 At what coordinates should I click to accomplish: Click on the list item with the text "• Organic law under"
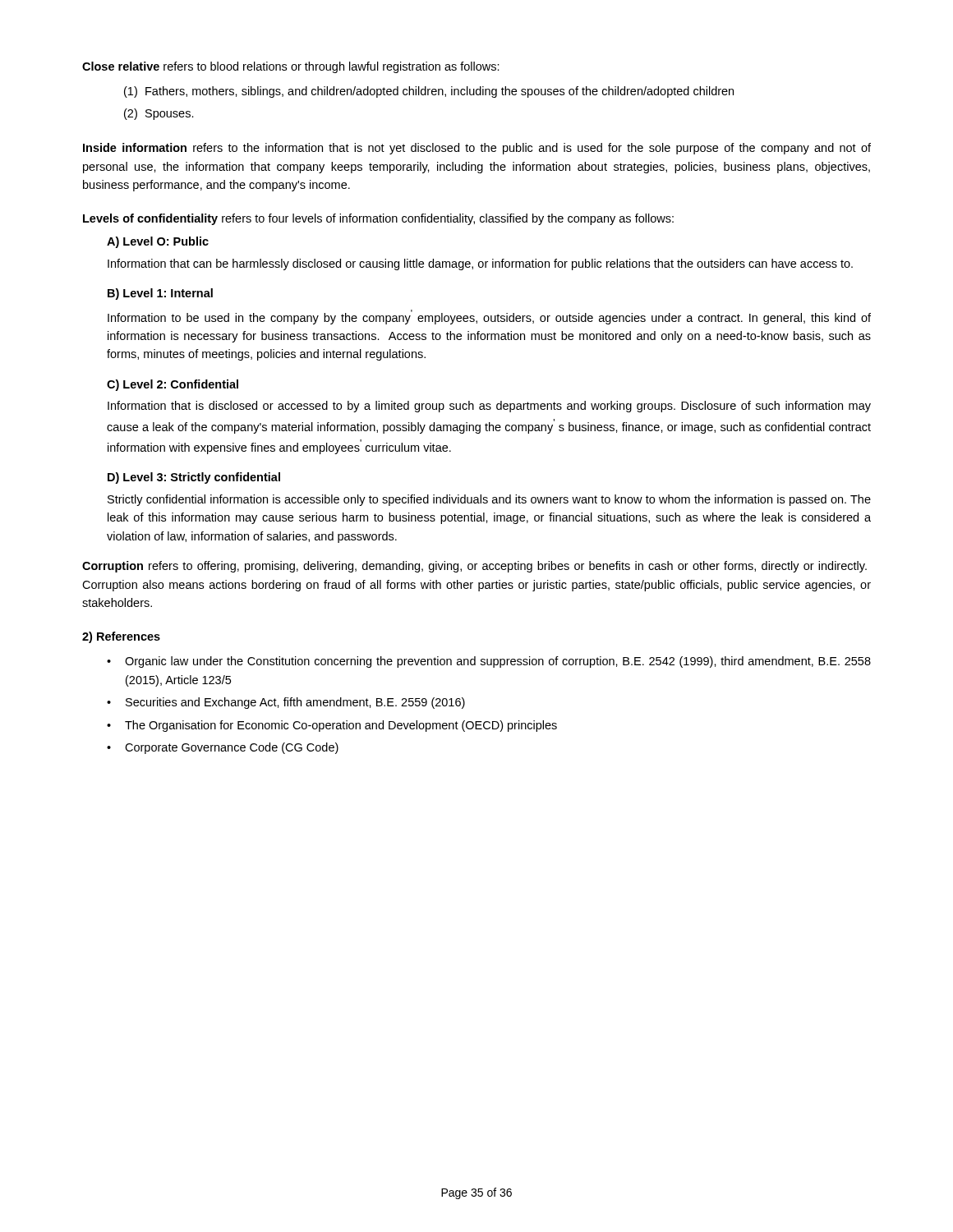click(489, 671)
